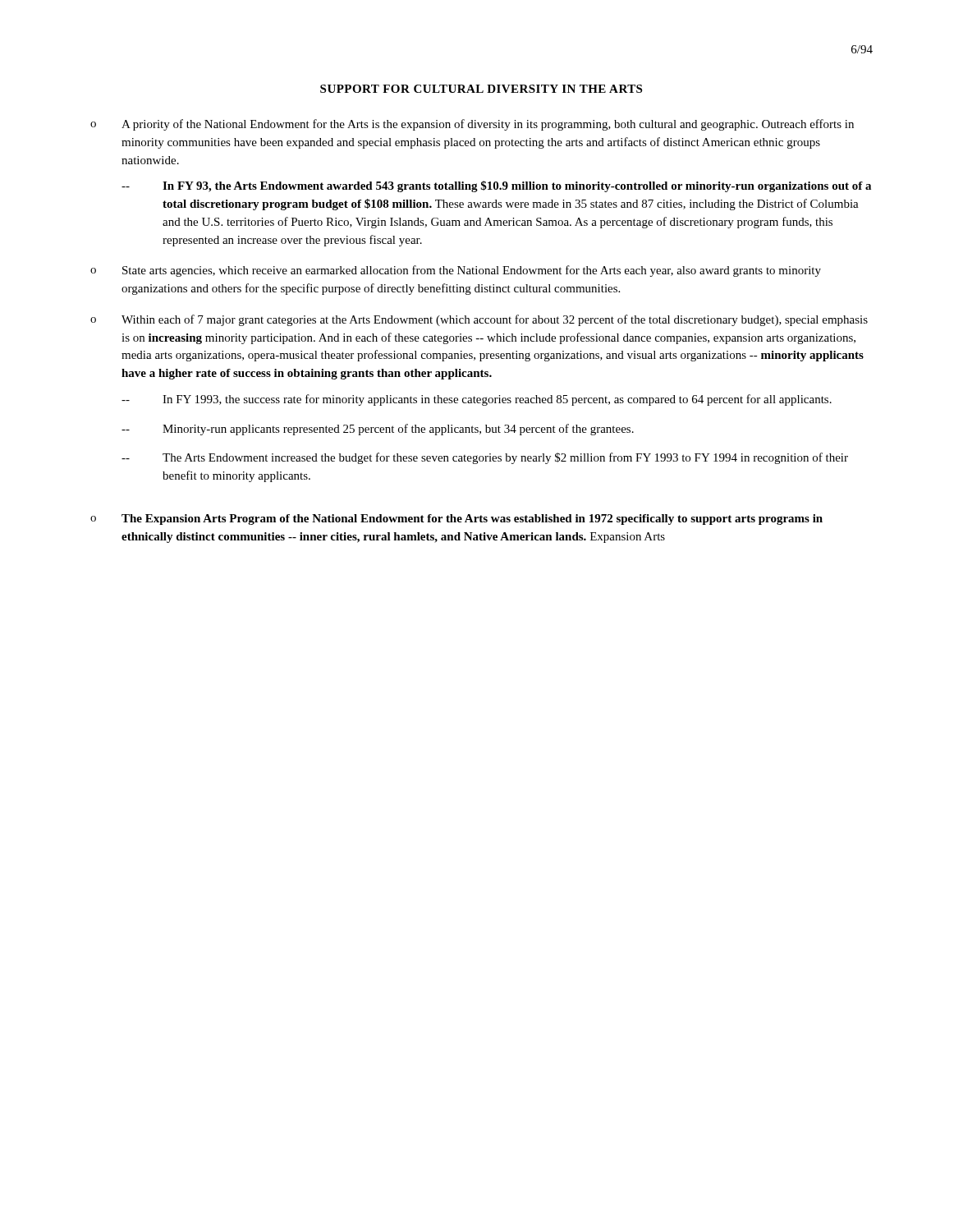Navigate to the region starting "o A priority"
This screenshot has height=1232, width=963.
(x=482, y=182)
